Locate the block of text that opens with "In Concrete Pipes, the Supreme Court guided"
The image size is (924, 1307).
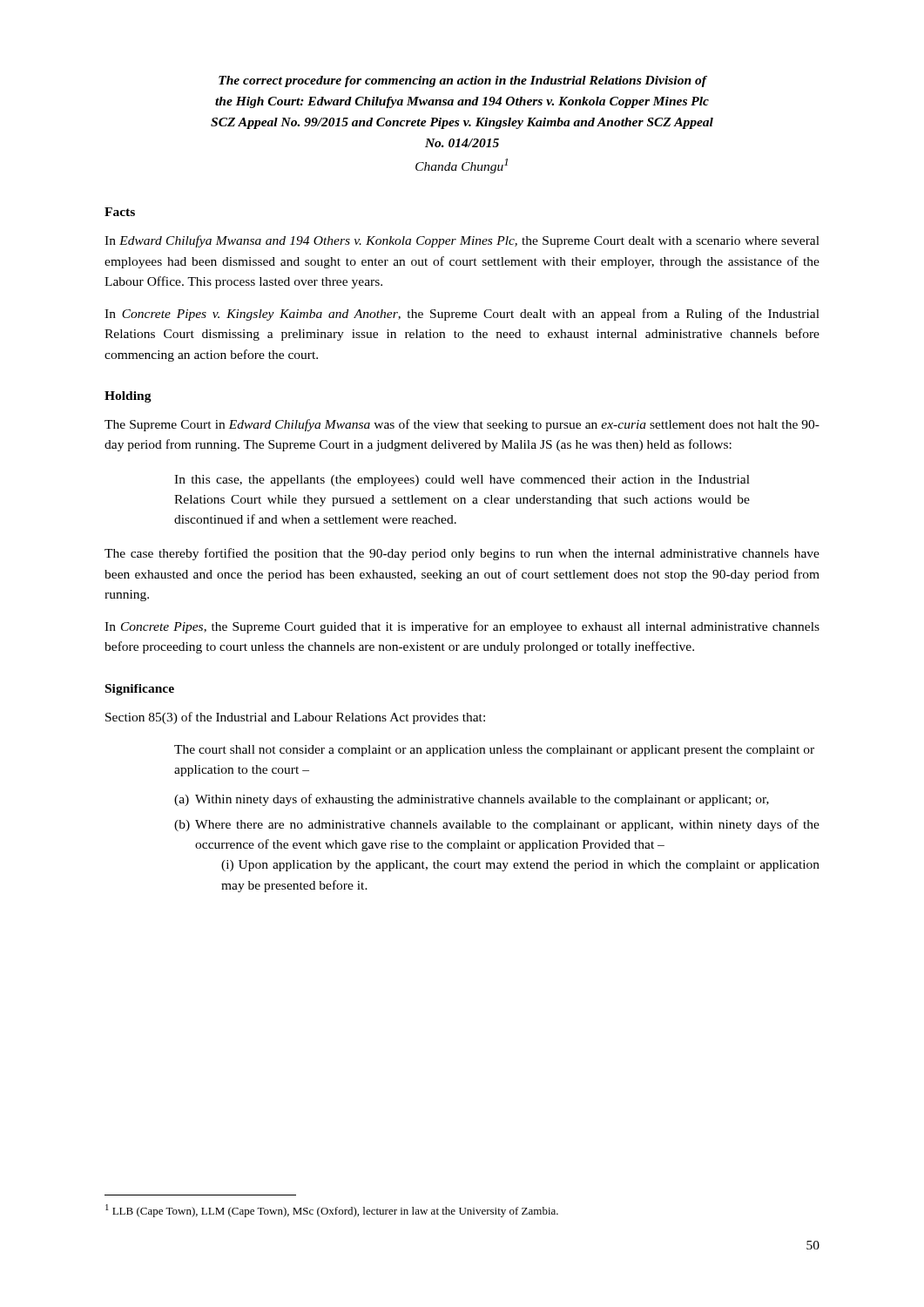click(462, 636)
